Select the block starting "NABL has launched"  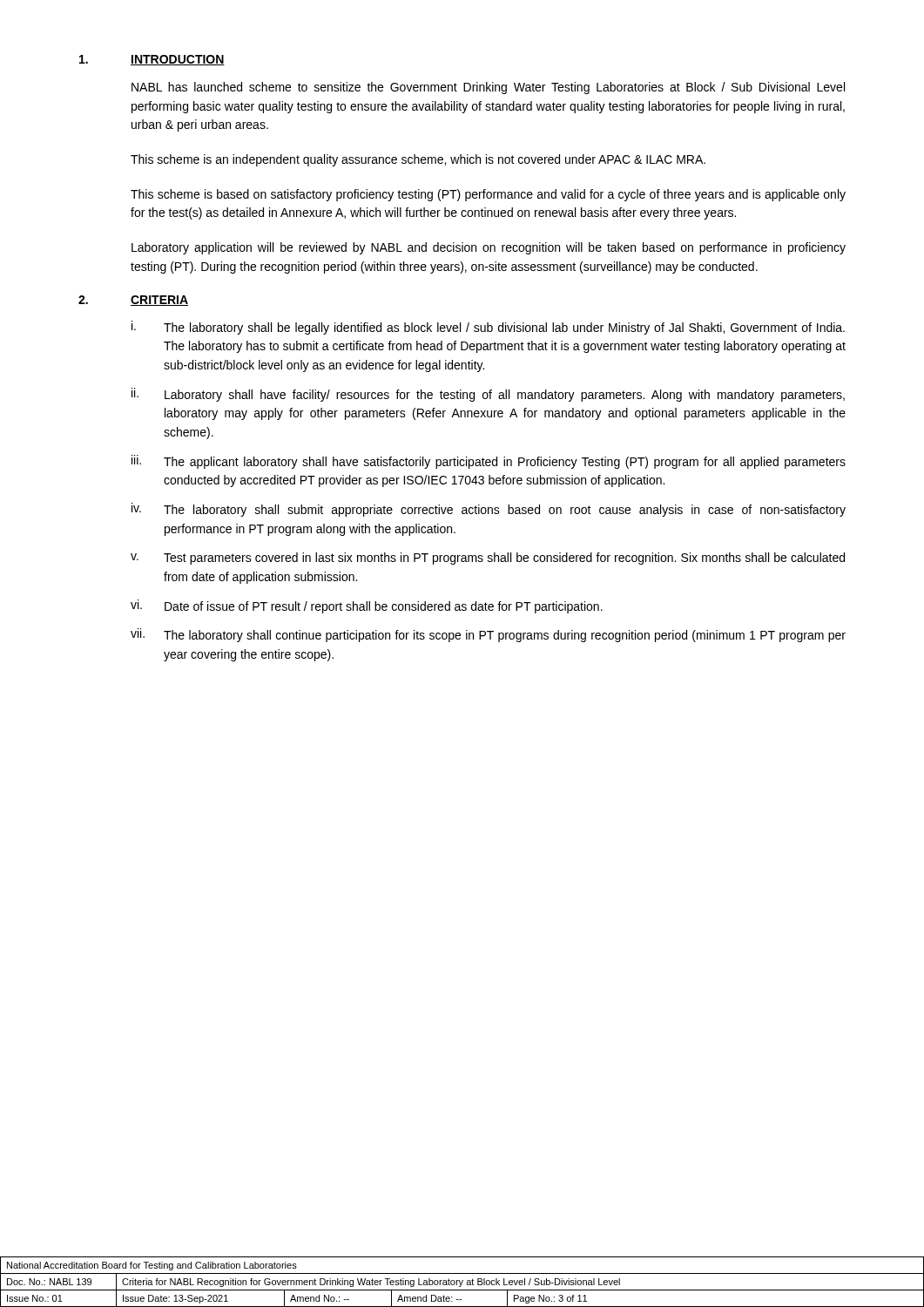click(x=488, y=106)
